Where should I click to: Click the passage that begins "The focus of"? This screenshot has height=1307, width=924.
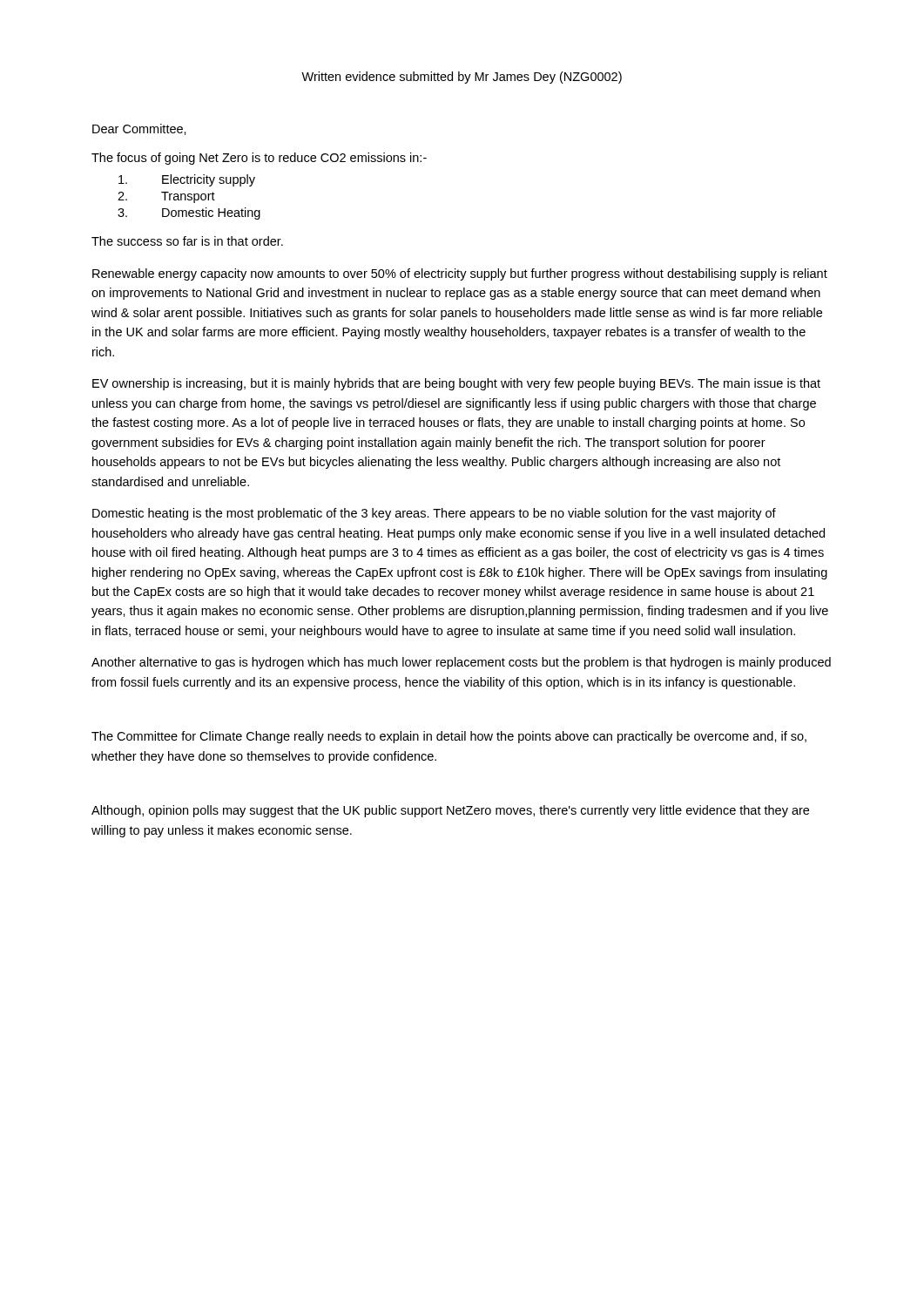click(x=259, y=158)
